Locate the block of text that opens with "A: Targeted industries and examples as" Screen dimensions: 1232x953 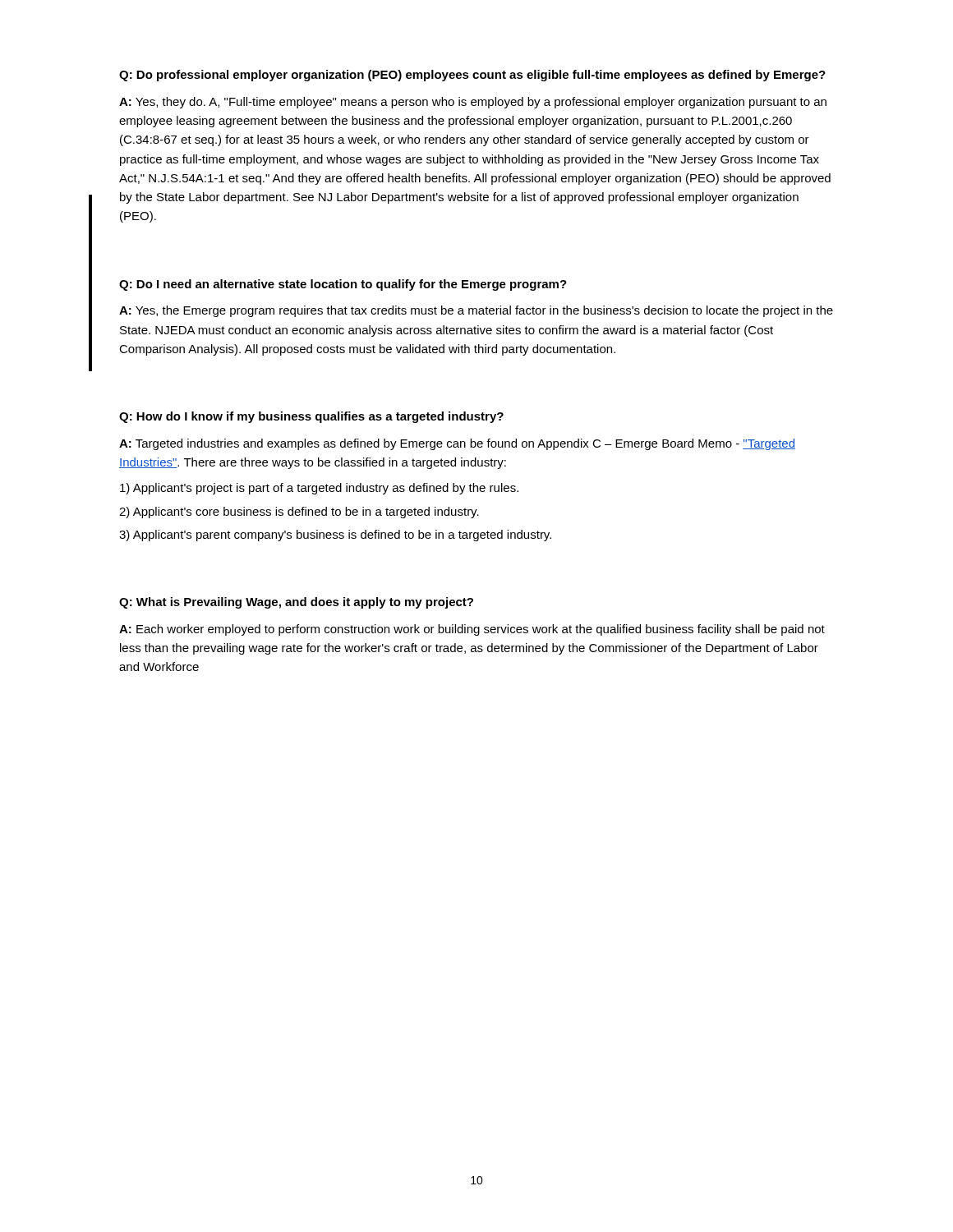coord(479,453)
